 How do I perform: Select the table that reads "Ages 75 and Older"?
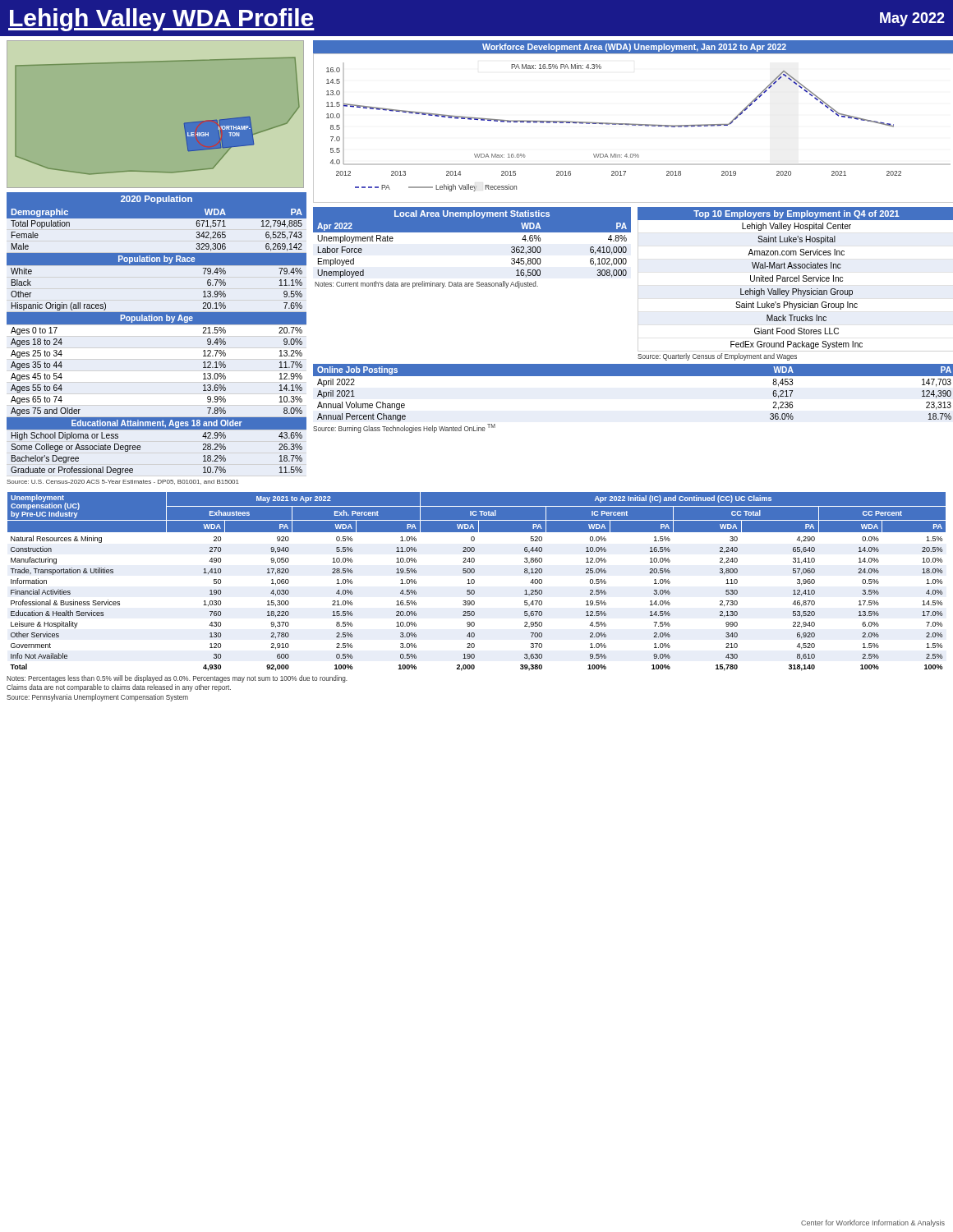(x=157, y=339)
